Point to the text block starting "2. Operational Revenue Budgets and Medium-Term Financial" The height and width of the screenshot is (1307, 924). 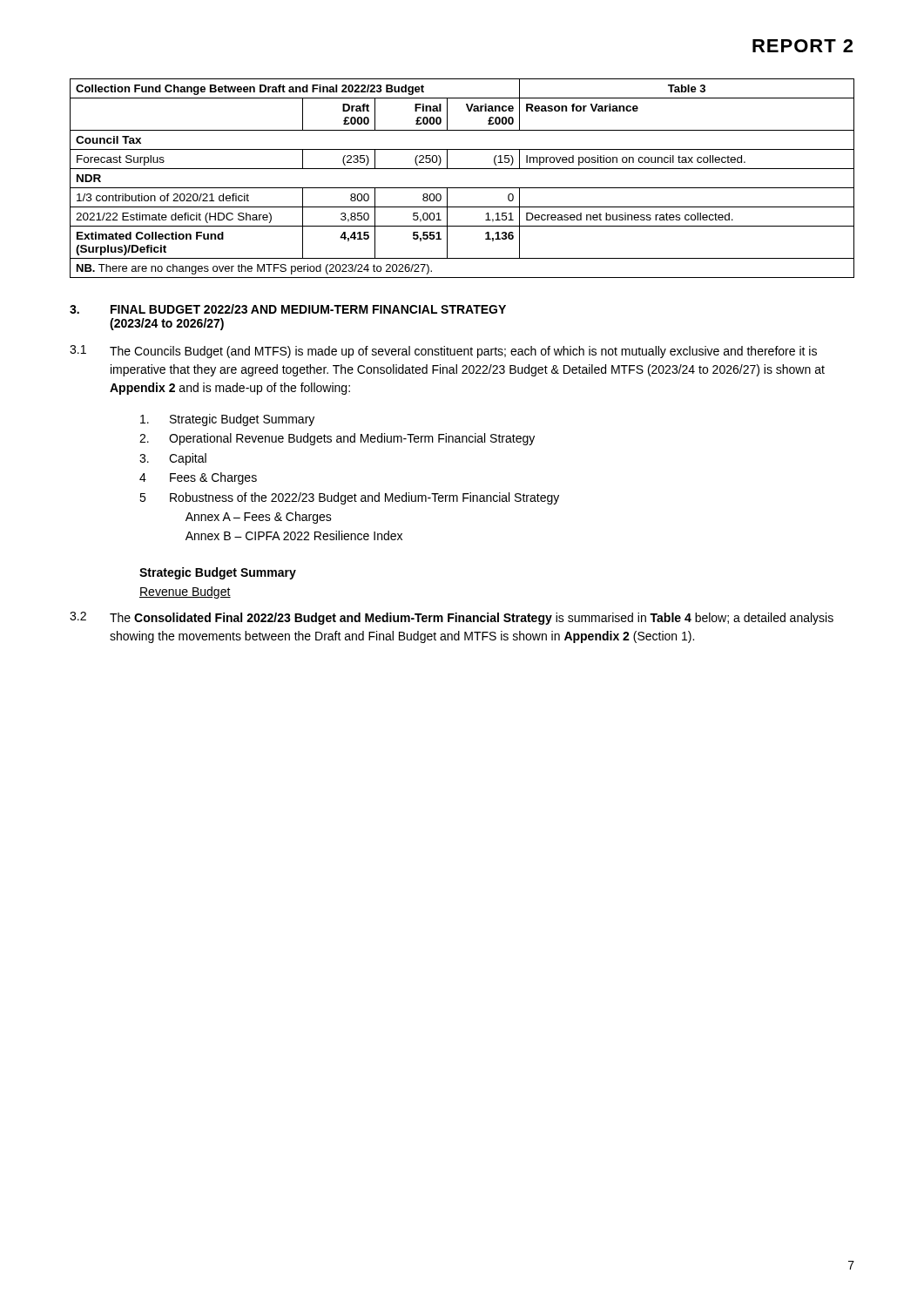click(337, 439)
